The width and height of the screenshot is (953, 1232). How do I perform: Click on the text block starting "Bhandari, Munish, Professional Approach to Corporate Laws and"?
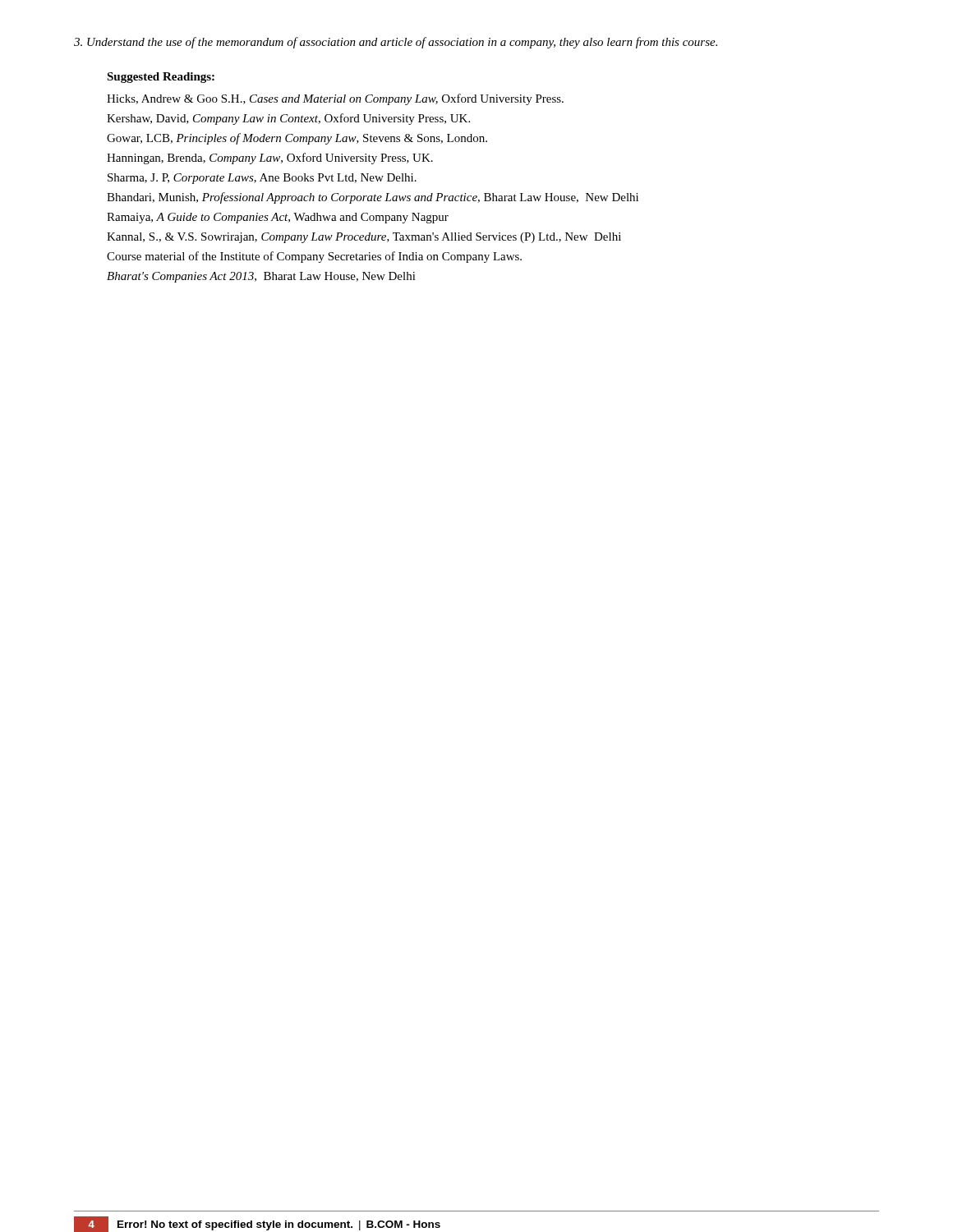493,197
